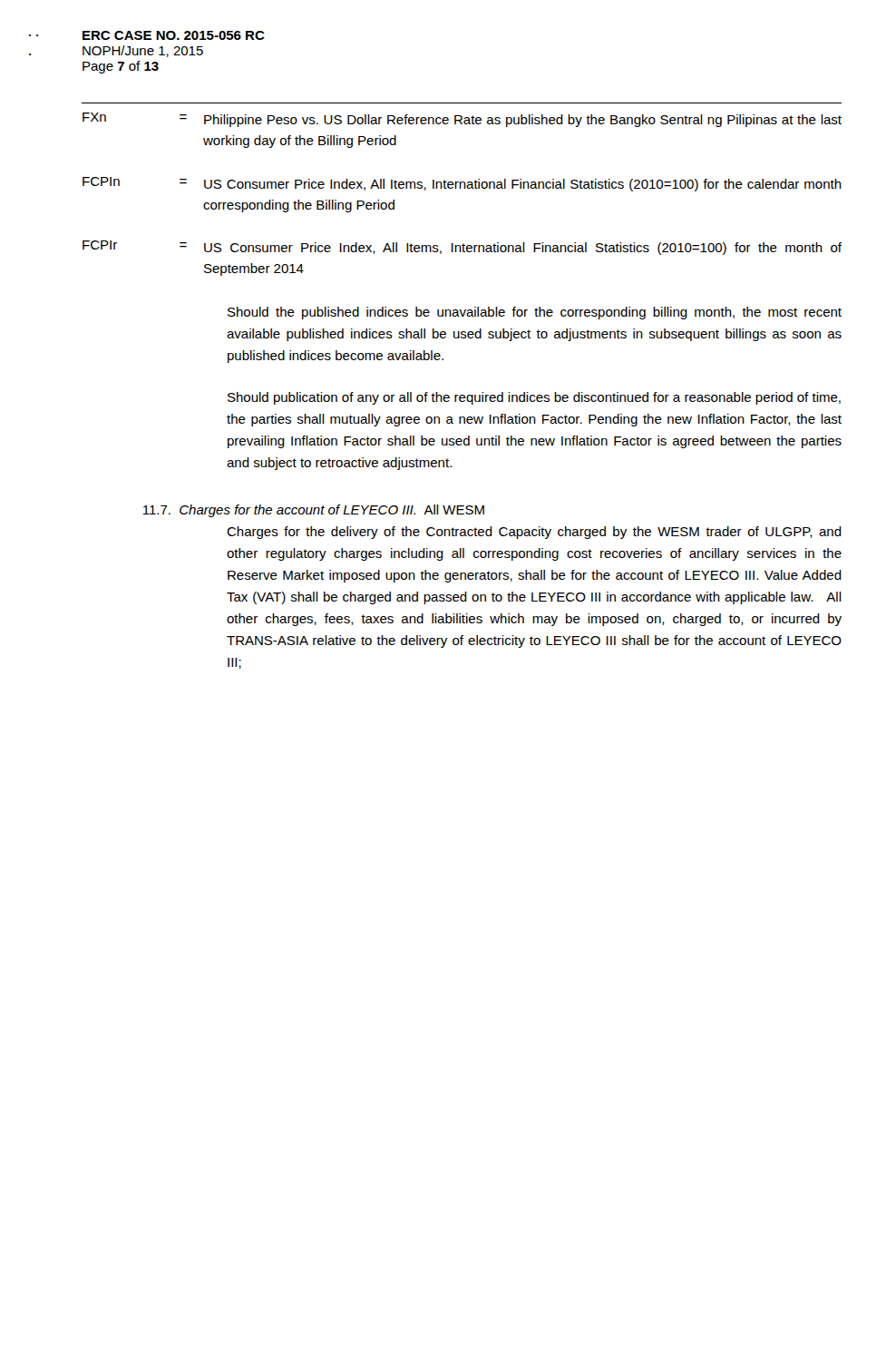Viewport: 896px width, 1361px height.
Task: Click the passage that begins "FCPIn = US Consumer Price Index, All Items,"
Action: pos(462,194)
